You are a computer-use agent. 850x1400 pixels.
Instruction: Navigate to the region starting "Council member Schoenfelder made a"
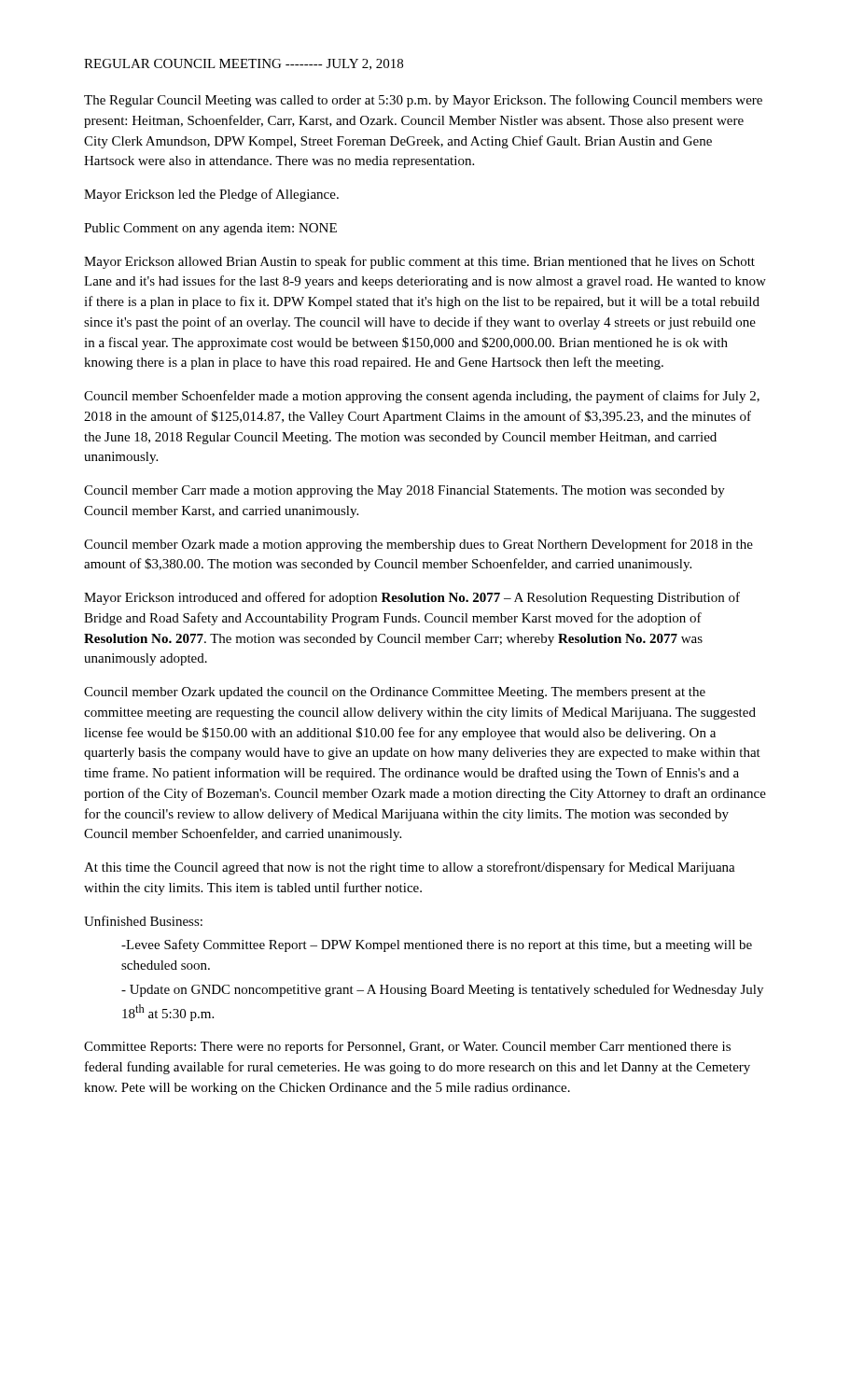click(425, 427)
